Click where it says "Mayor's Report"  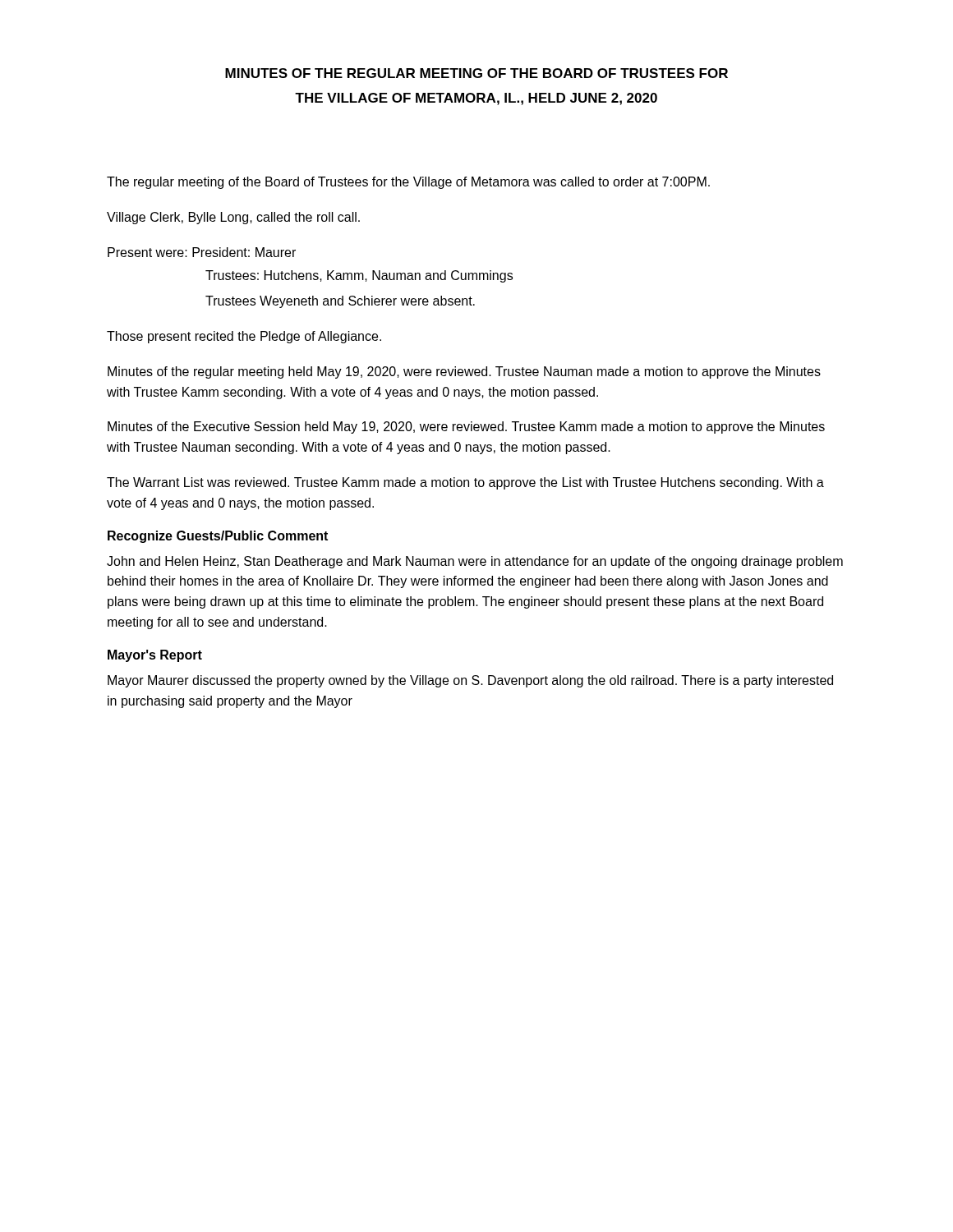click(154, 655)
